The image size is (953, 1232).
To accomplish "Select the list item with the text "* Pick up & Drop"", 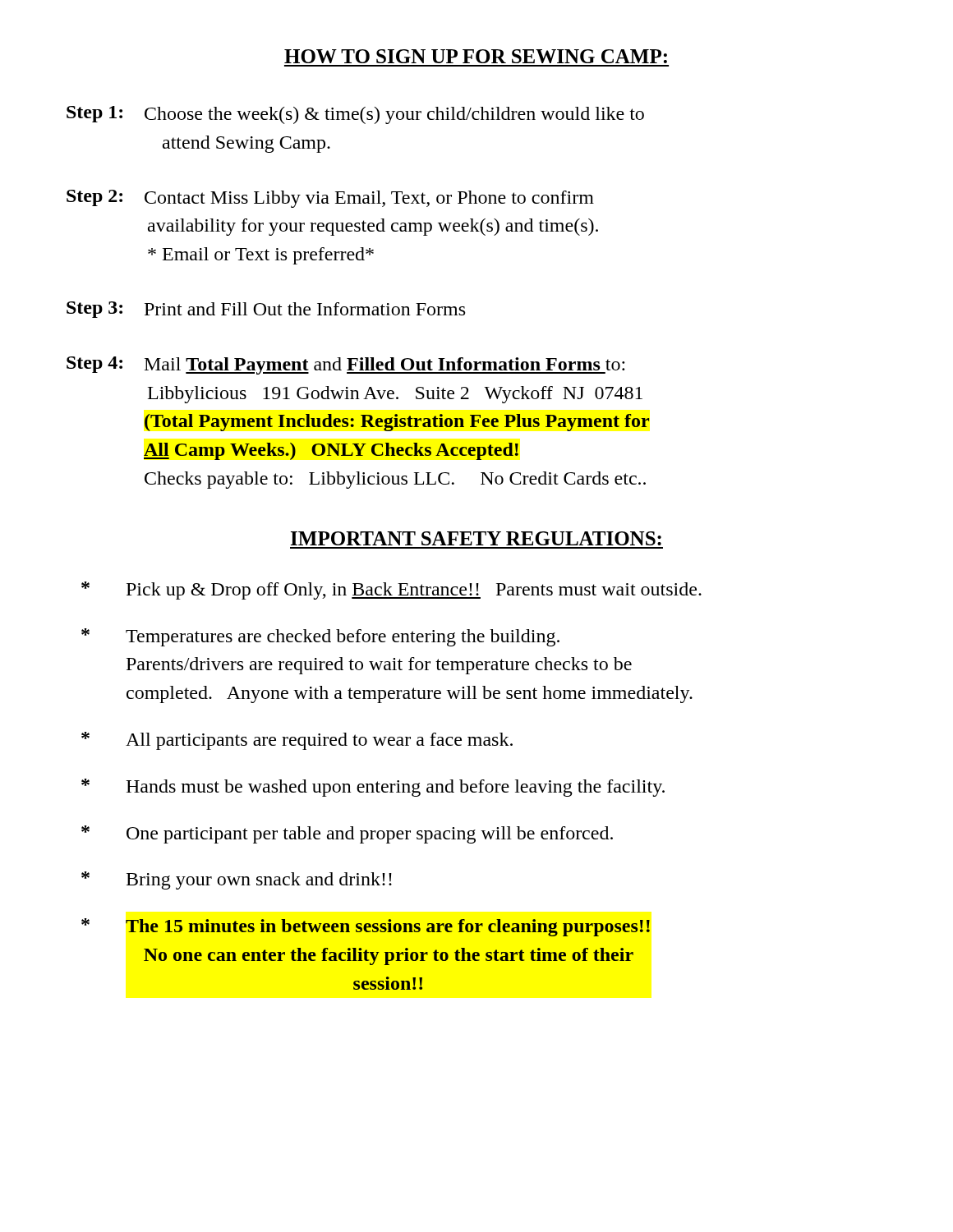I will coord(384,589).
